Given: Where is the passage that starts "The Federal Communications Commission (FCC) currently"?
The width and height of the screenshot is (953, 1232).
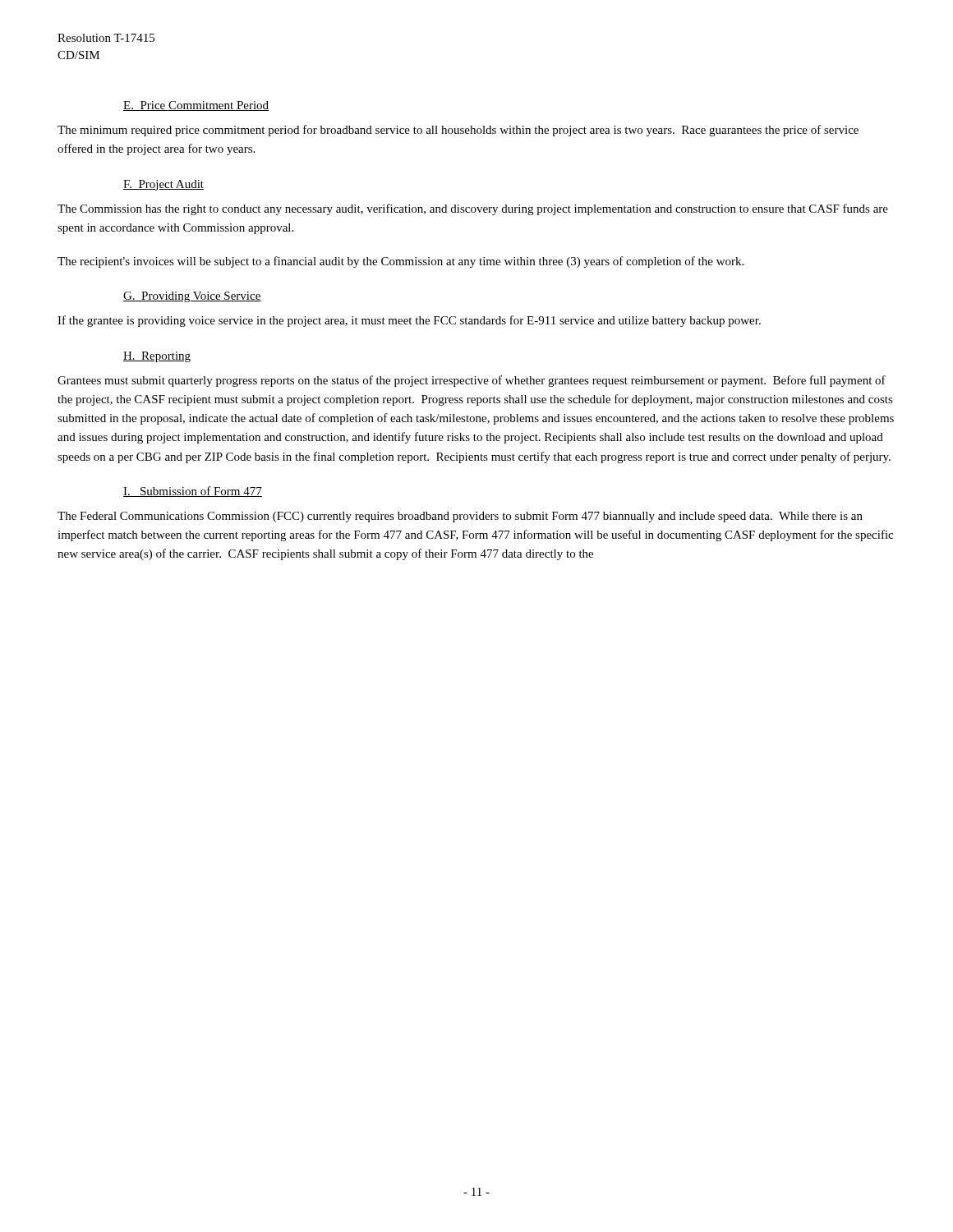Looking at the screenshot, I should (x=476, y=535).
